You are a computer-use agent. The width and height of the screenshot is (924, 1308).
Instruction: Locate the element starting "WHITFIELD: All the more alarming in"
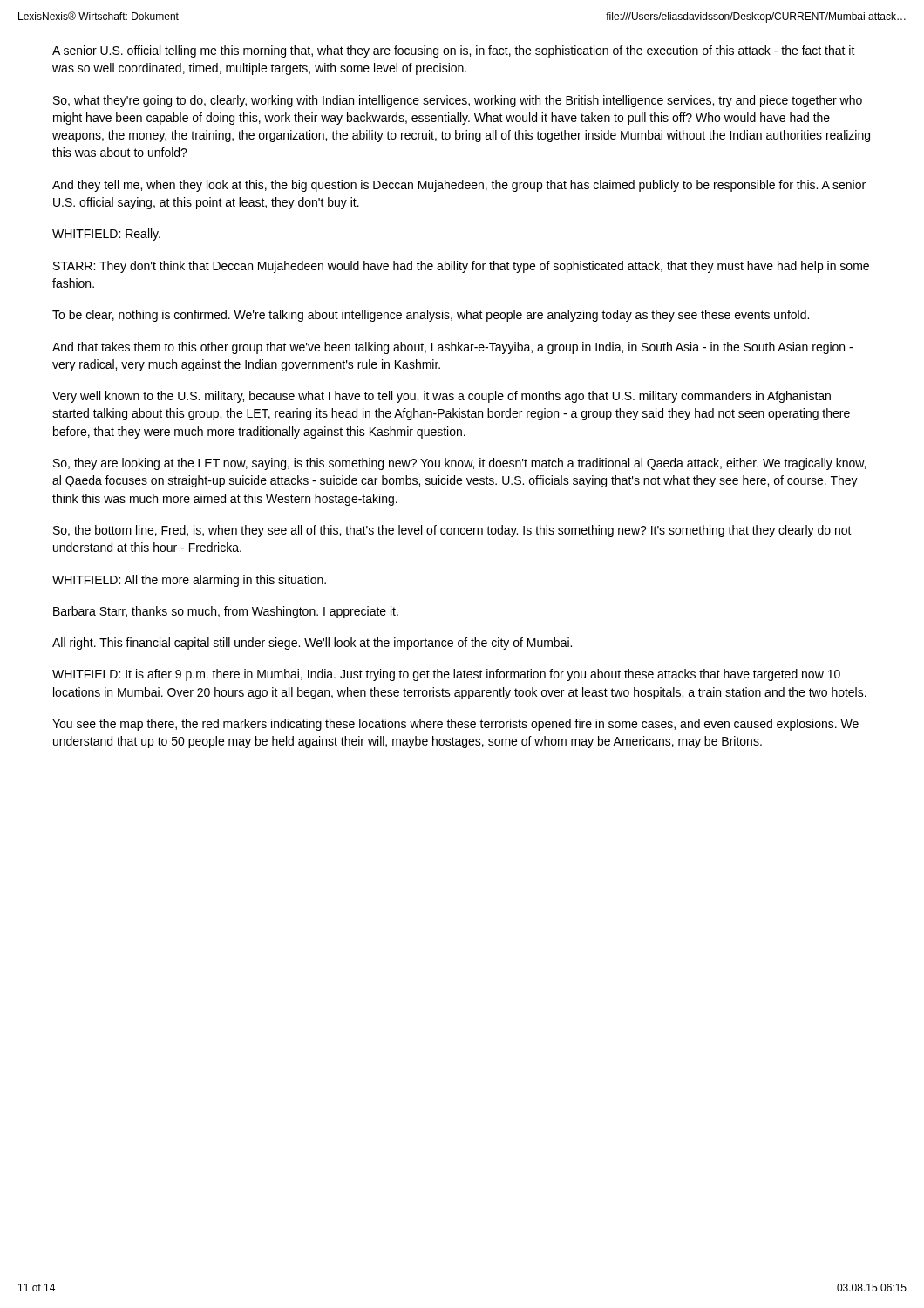[x=190, y=580]
